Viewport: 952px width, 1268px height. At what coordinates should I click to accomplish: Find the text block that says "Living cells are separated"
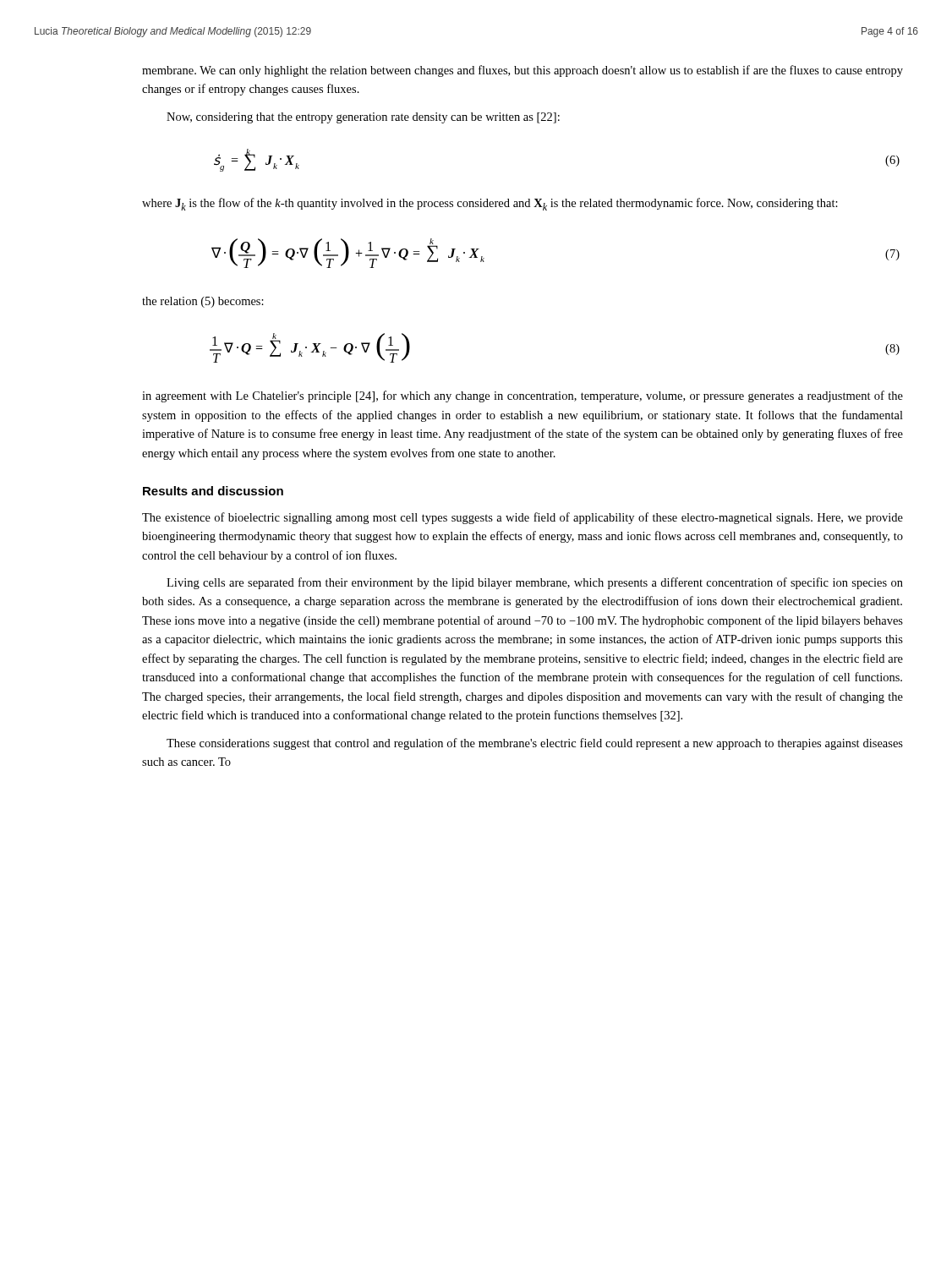tap(523, 649)
